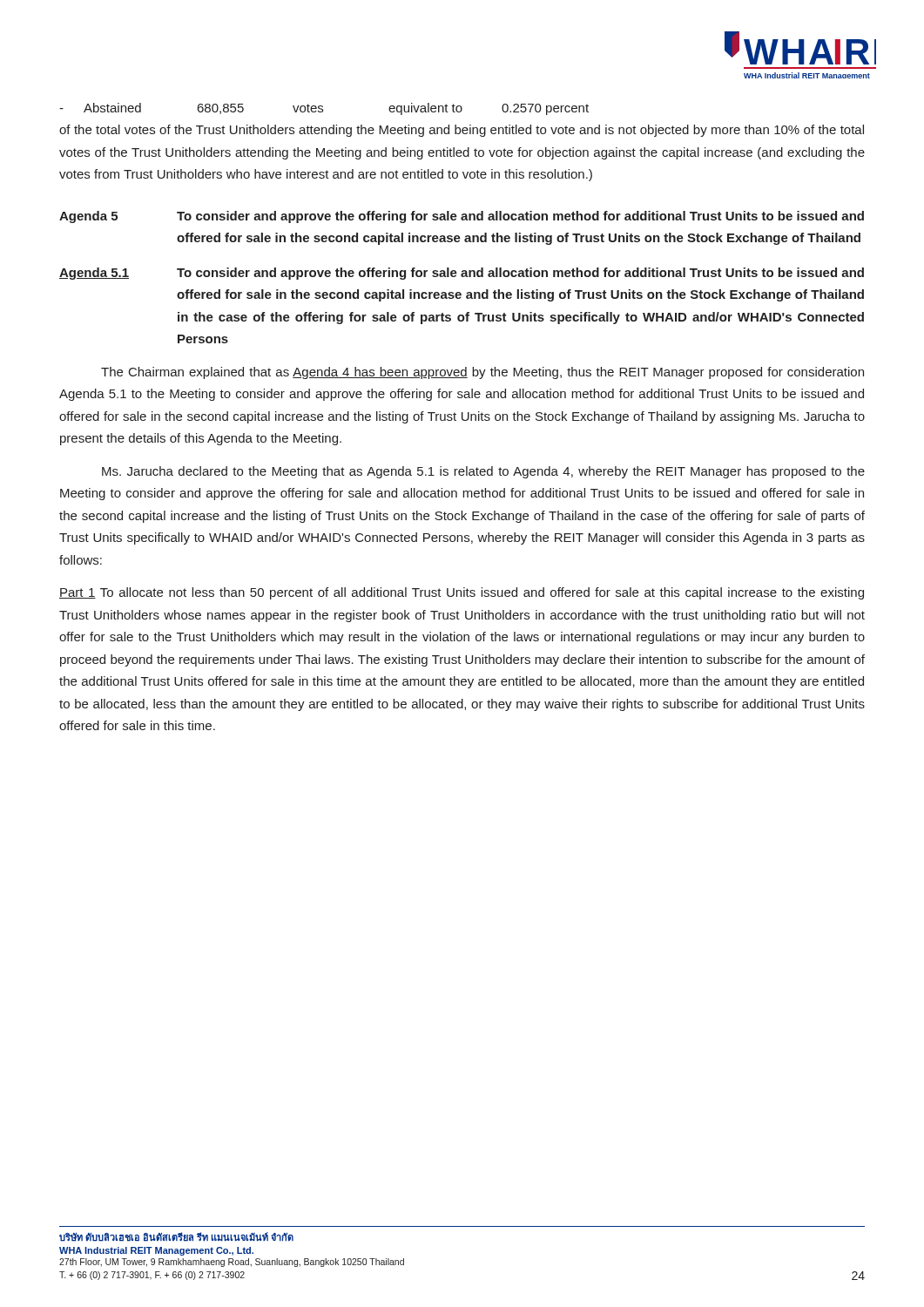Select the text block that reads "Part 1 To"
This screenshot has height=1307, width=924.
tap(462, 659)
